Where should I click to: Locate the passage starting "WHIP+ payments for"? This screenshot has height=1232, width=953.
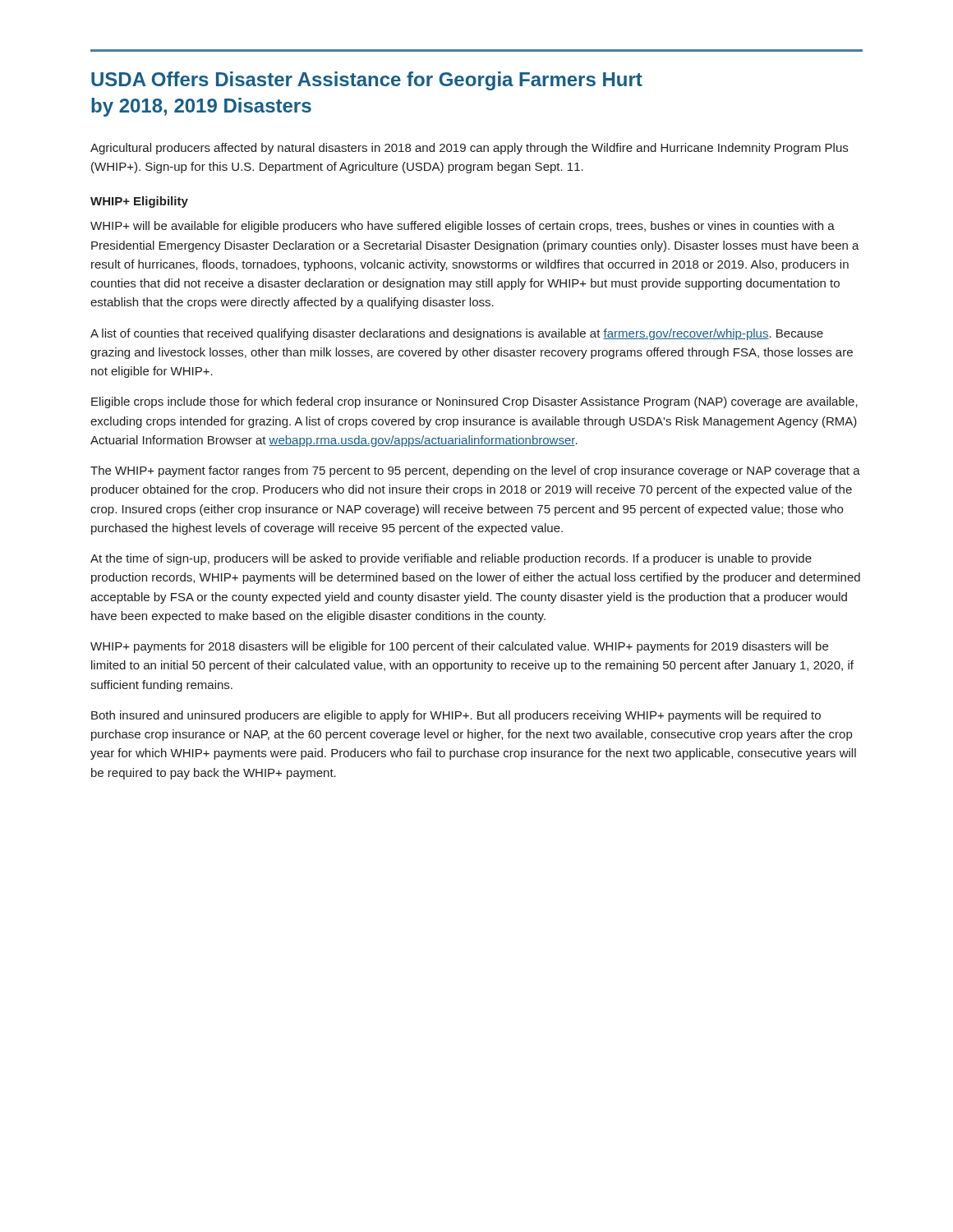[476, 665]
